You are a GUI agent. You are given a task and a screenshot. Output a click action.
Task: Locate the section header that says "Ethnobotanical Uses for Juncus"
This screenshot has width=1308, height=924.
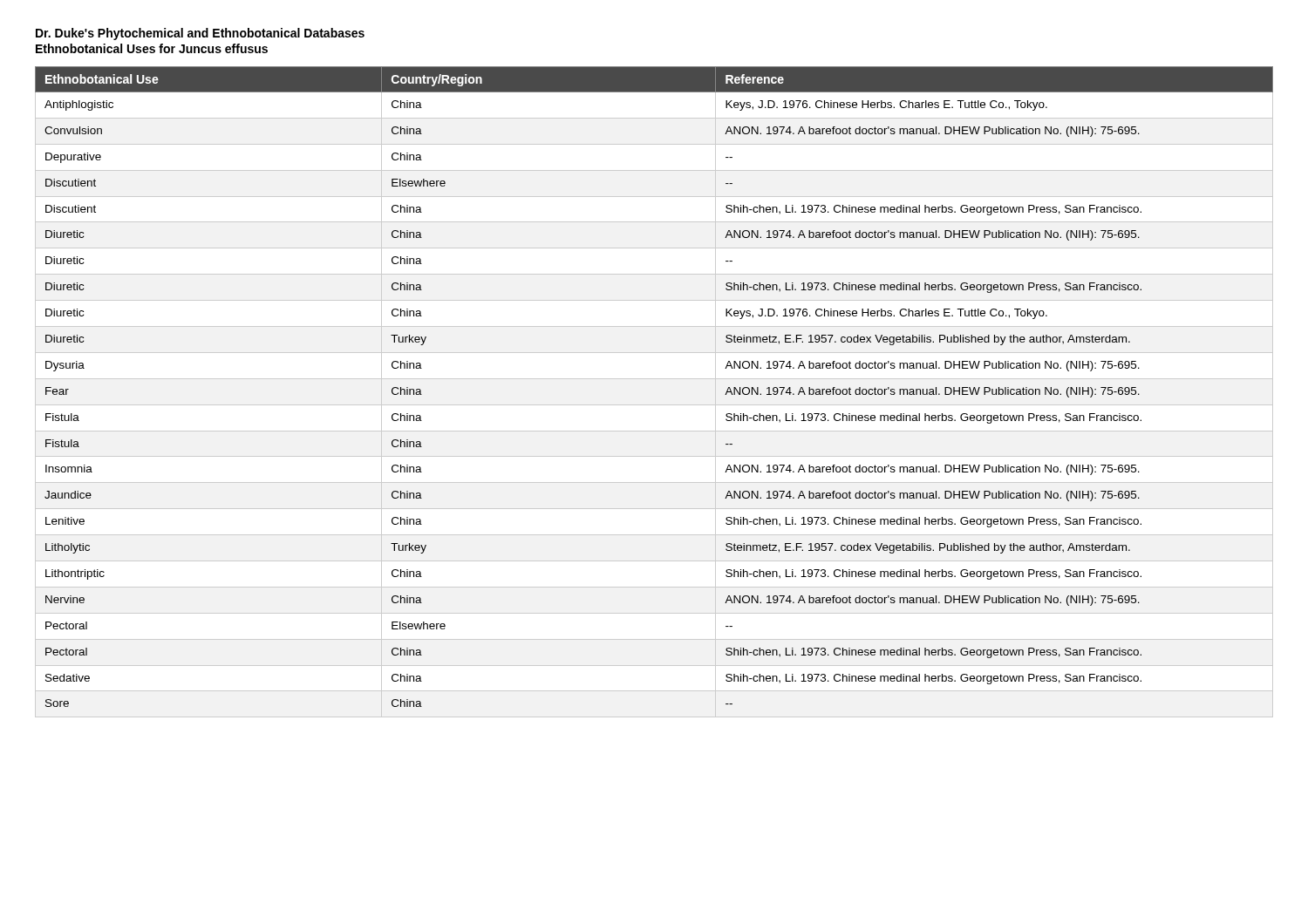152,48
